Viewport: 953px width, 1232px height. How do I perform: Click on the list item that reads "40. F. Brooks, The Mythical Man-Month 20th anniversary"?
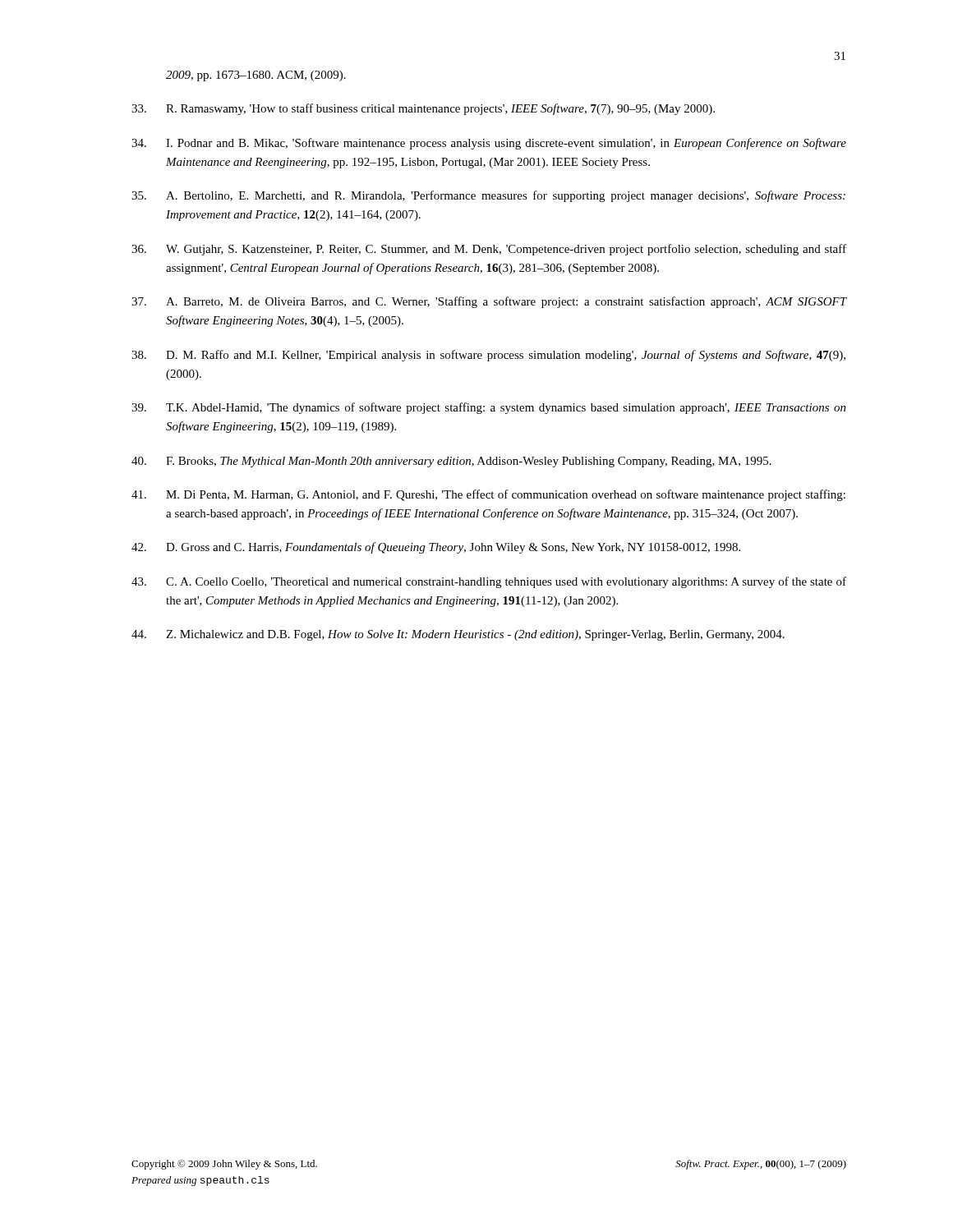(x=452, y=461)
